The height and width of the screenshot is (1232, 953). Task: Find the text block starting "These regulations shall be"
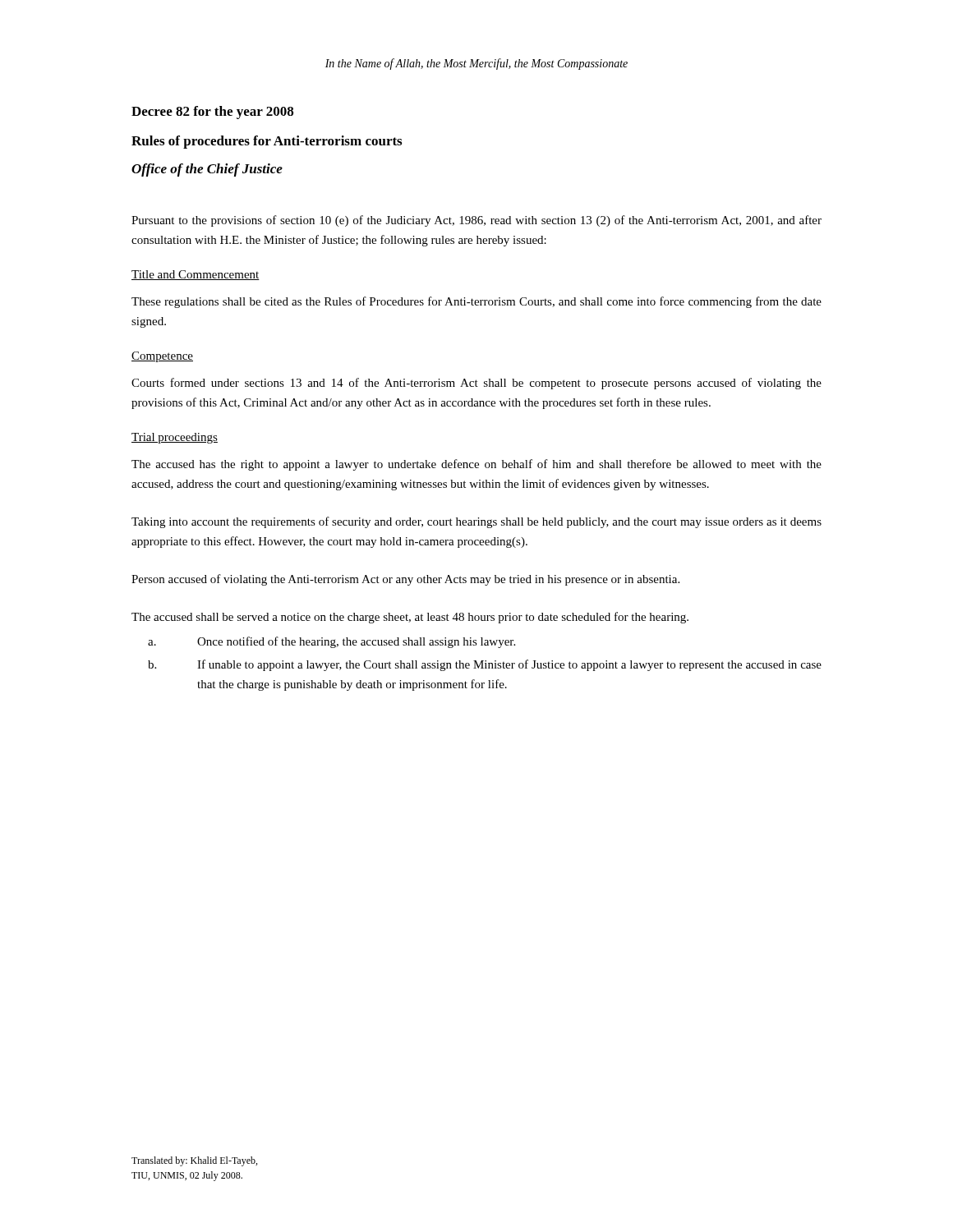(476, 311)
